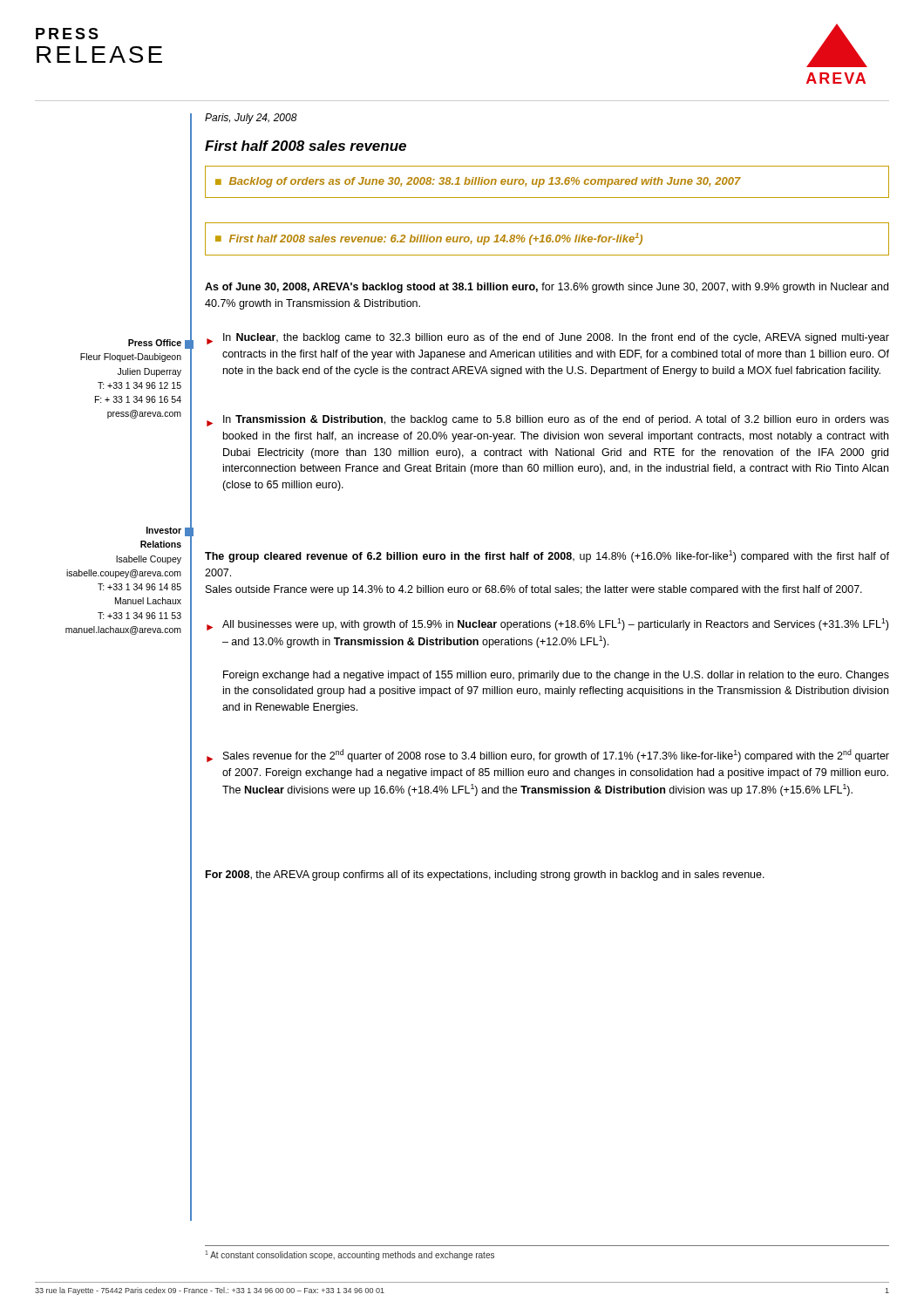The height and width of the screenshot is (1308, 924).
Task: Select the list item with the text "► Sales revenue"
Action: coord(547,773)
